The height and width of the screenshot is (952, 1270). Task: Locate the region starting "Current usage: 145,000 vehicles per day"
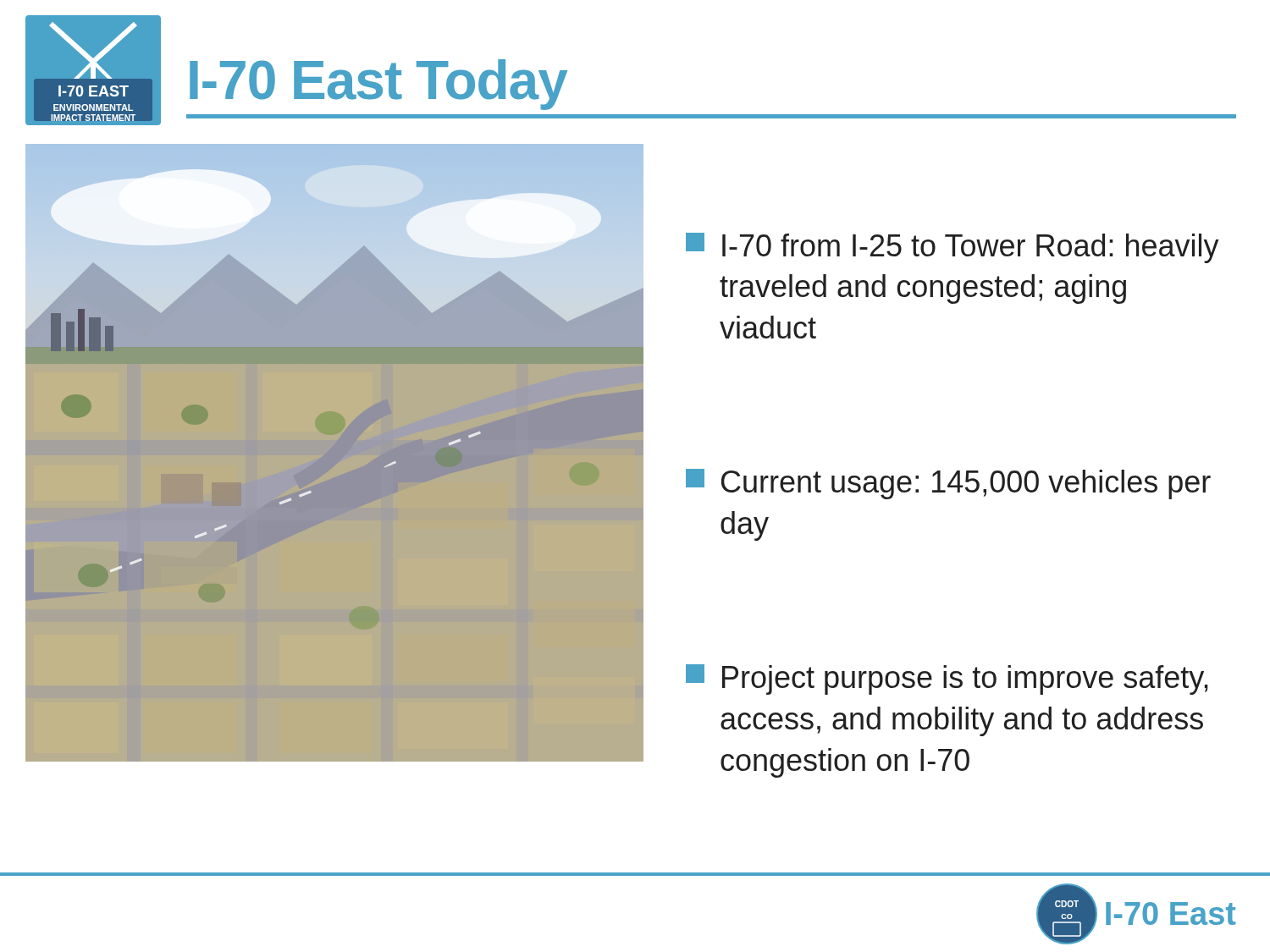[x=957, y=504]
